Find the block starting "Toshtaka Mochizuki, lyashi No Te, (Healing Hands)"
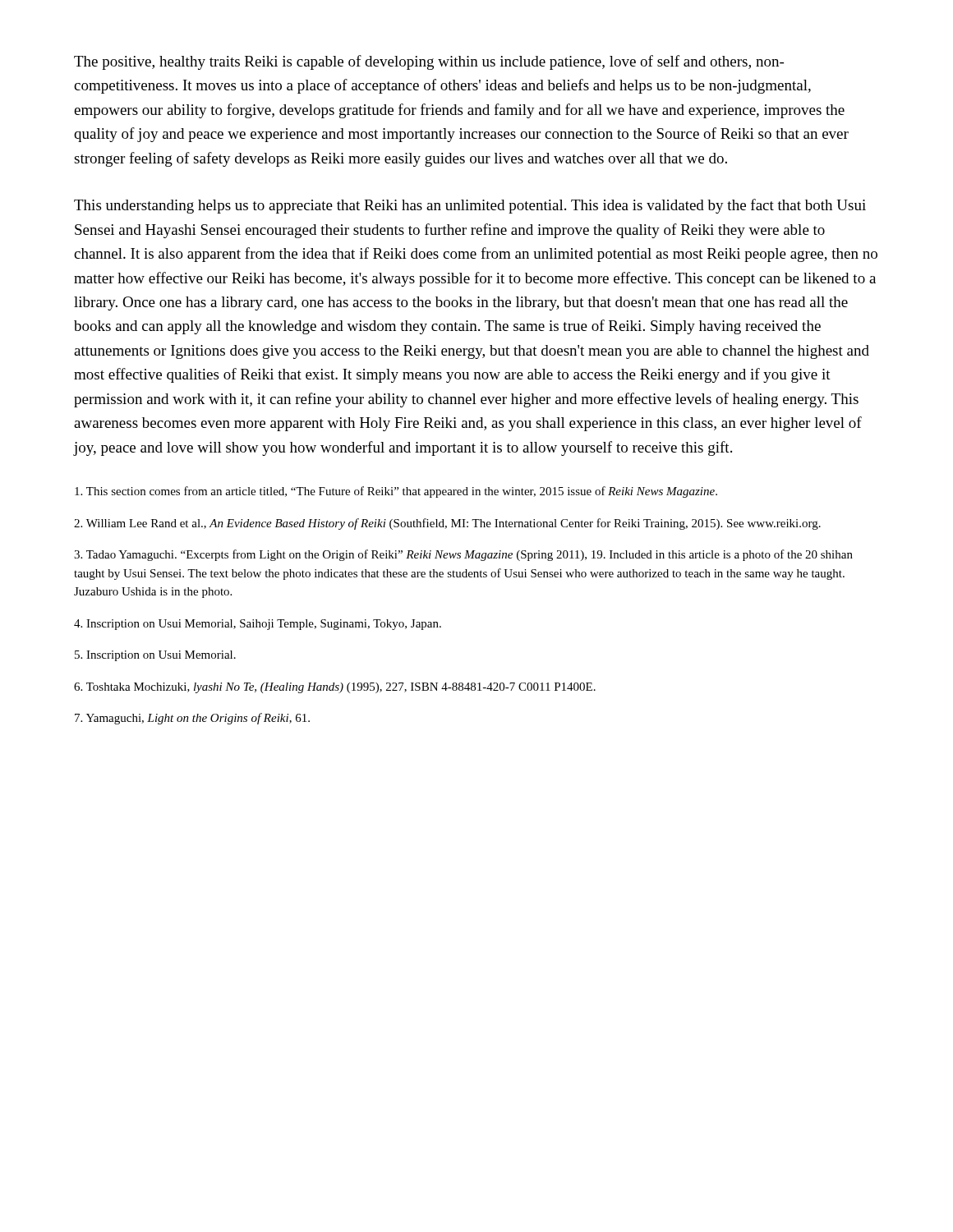This screenshot has width=953, height=1232. 335,686
